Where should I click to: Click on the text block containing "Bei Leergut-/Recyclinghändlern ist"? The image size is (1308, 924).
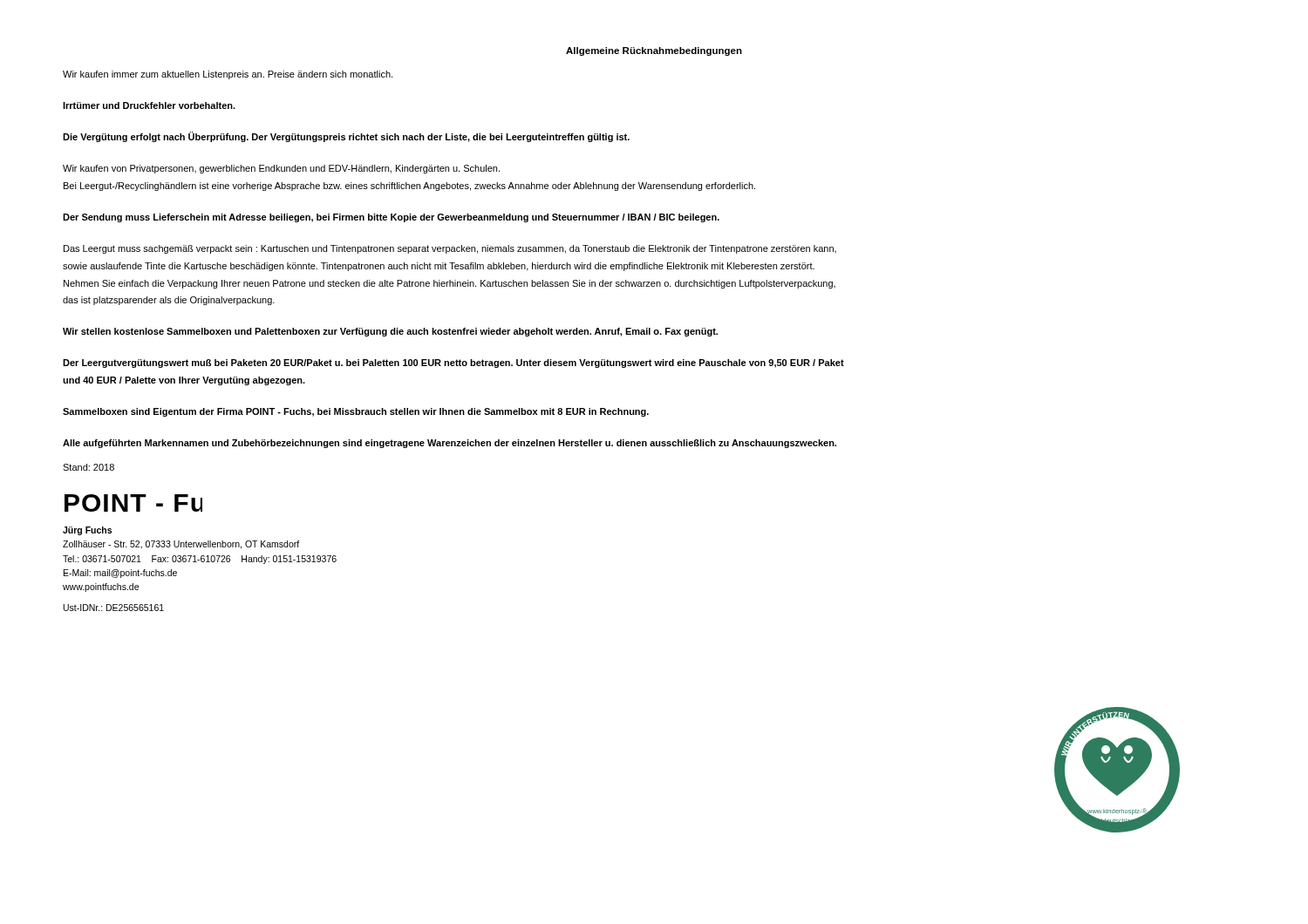[x=409, y=185]
